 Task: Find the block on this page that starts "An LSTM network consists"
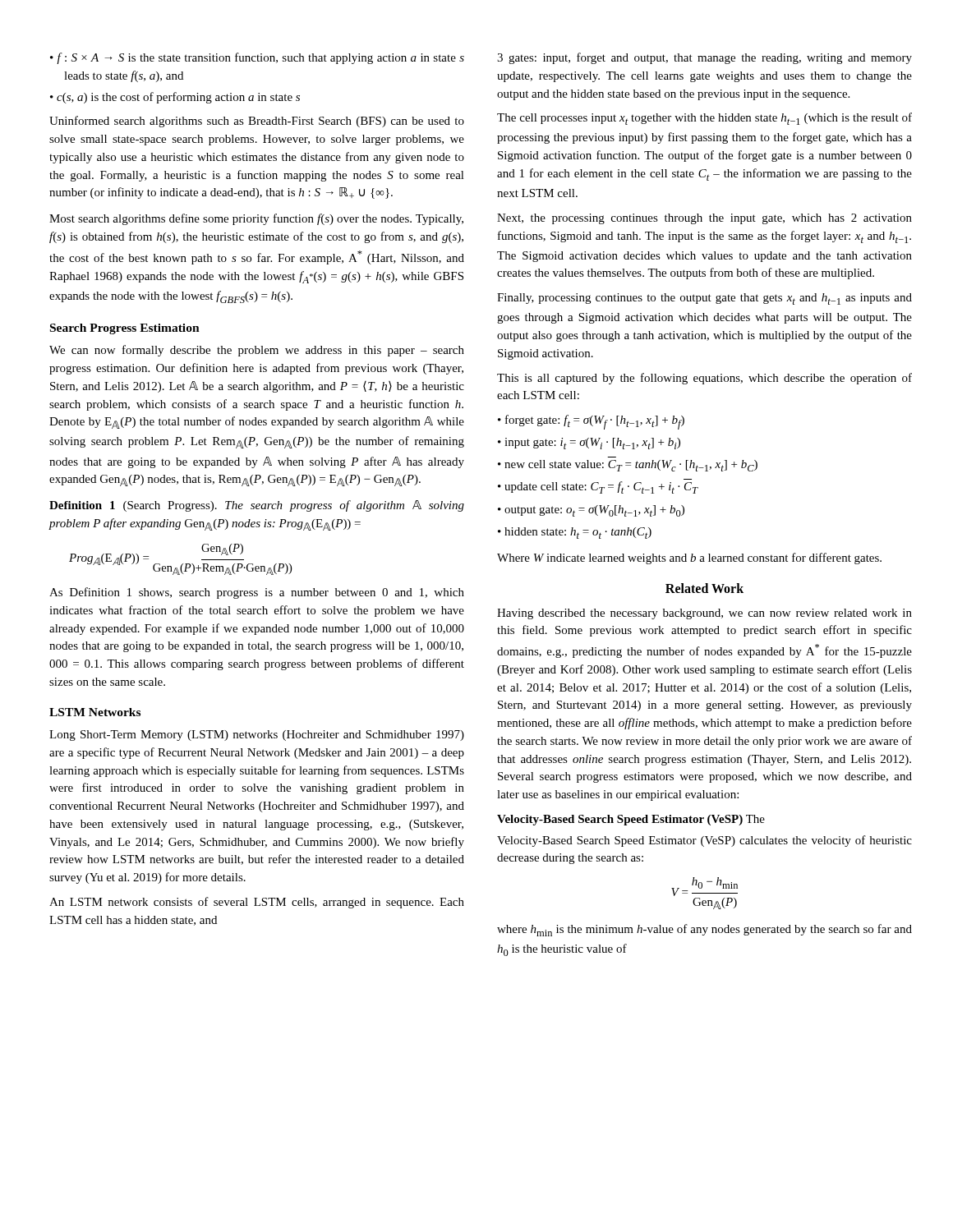[257, 911]
